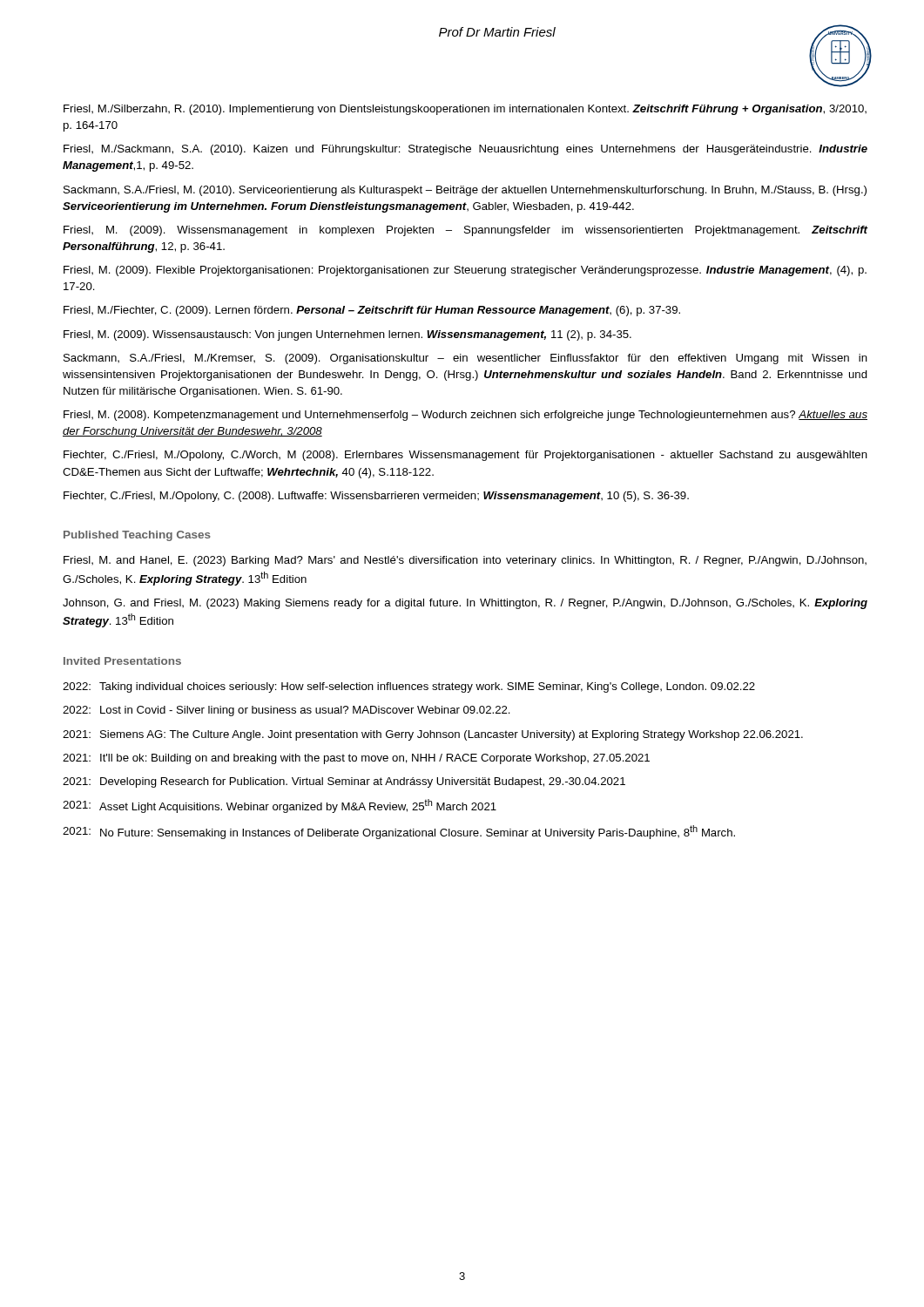Click on the list item with the text "Johnson, G. and Friesl, M. (2023) Making"

(465, 612)
